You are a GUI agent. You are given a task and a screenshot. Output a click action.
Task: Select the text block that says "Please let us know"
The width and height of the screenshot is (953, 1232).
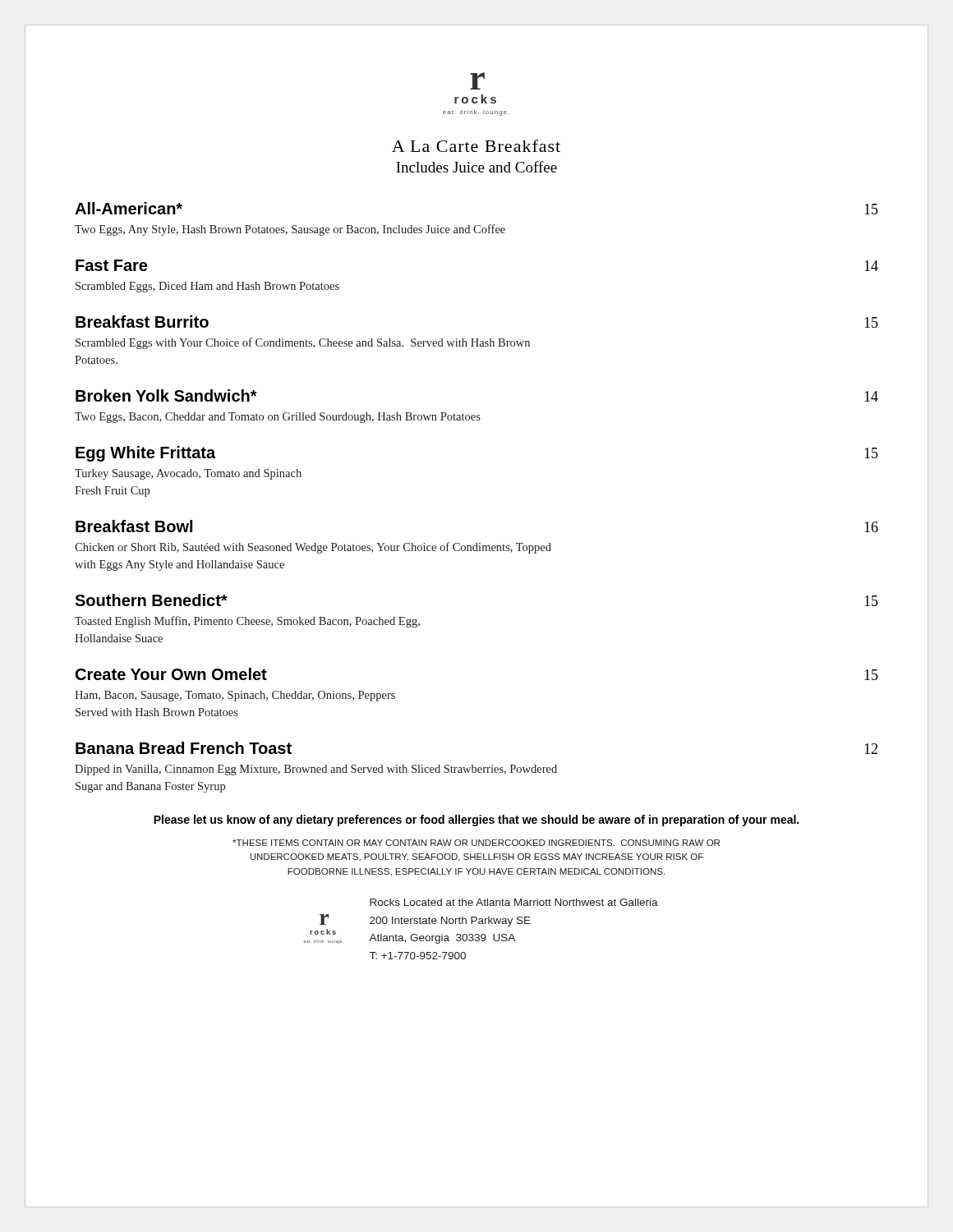(x=476, y=820)
